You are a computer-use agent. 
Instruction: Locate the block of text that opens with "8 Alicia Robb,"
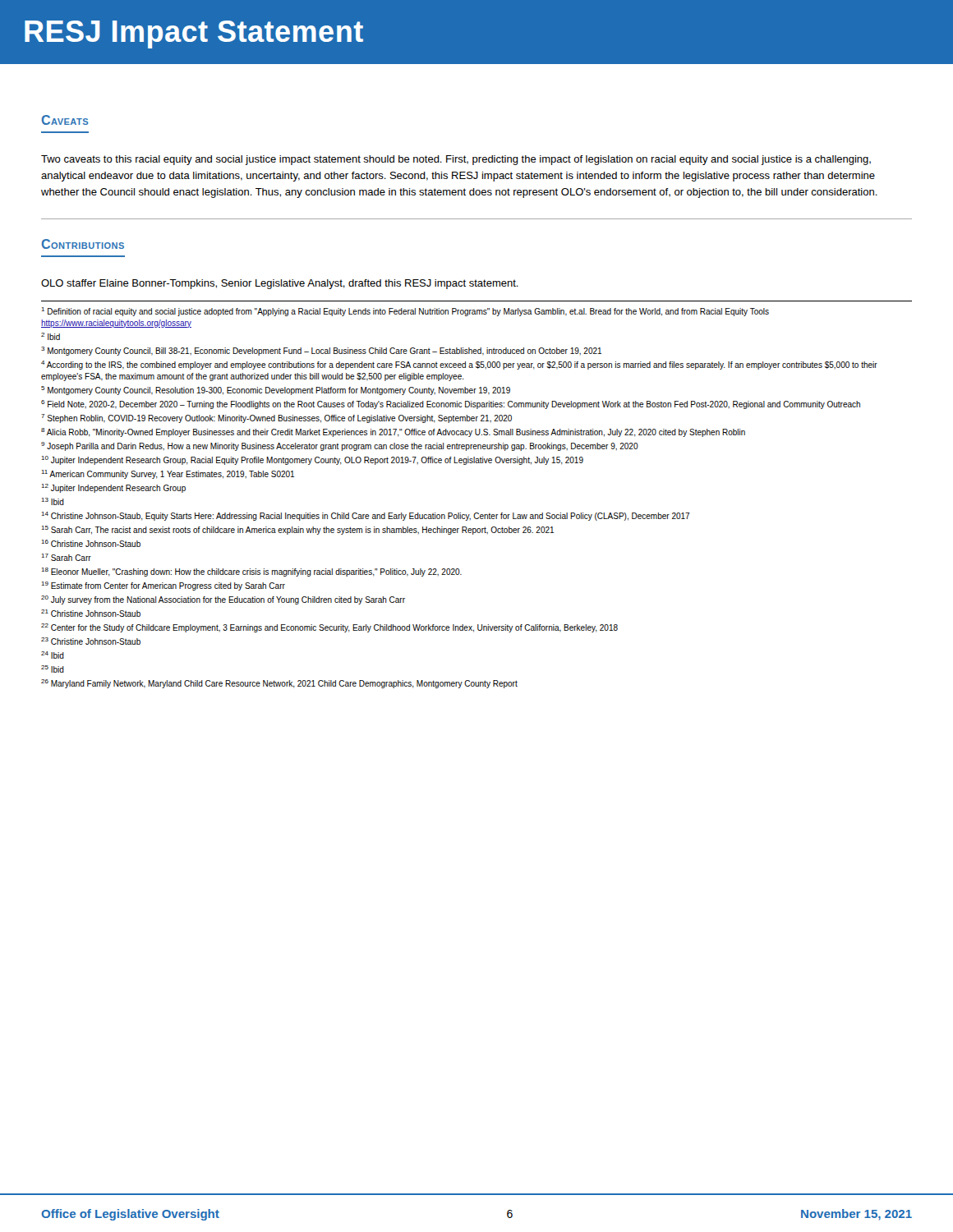[x=393, y=432]
